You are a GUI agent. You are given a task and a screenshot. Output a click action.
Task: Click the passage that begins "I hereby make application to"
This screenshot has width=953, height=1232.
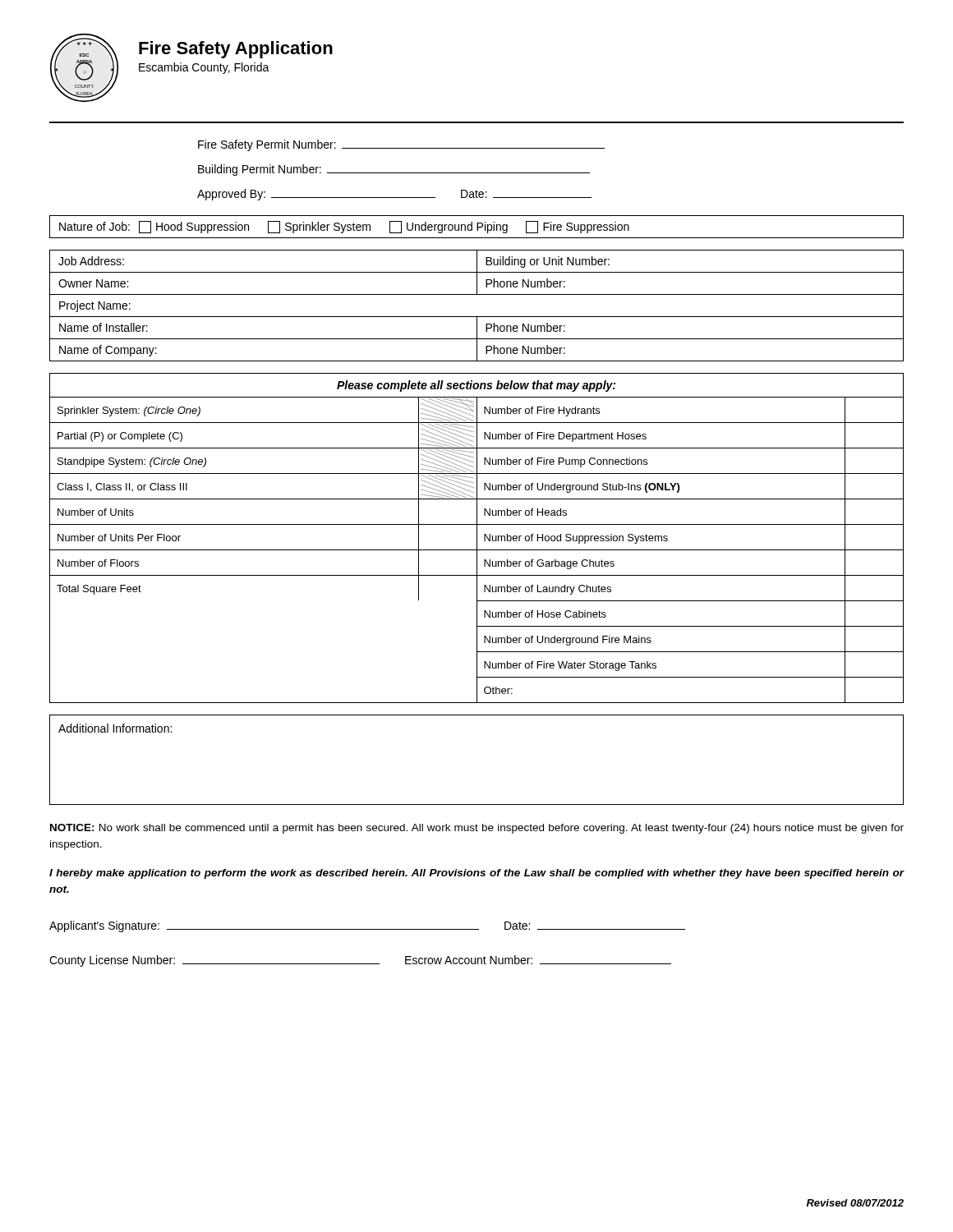(x=476, y=881)
